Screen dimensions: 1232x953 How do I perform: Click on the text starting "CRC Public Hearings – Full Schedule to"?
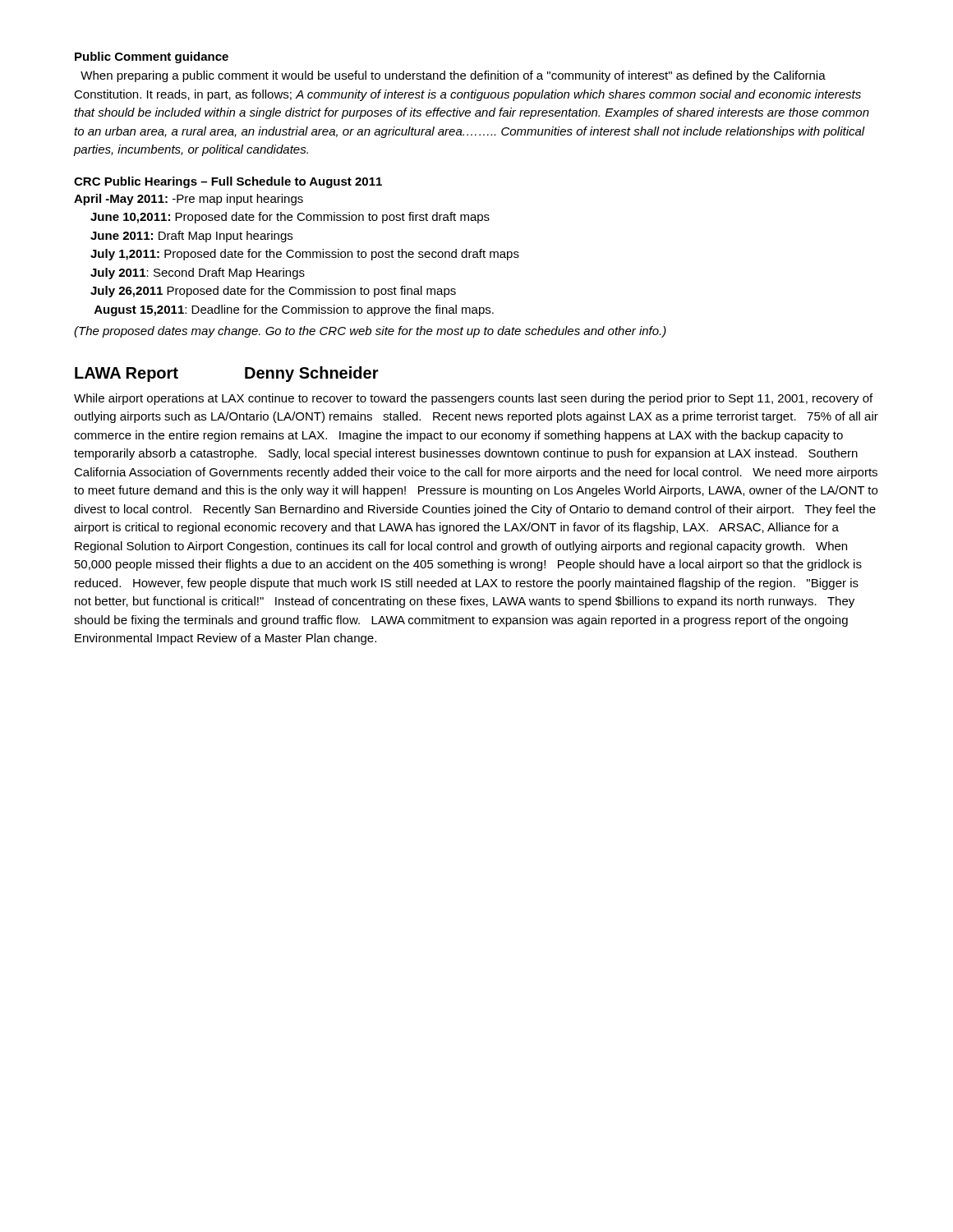[228, 181]
